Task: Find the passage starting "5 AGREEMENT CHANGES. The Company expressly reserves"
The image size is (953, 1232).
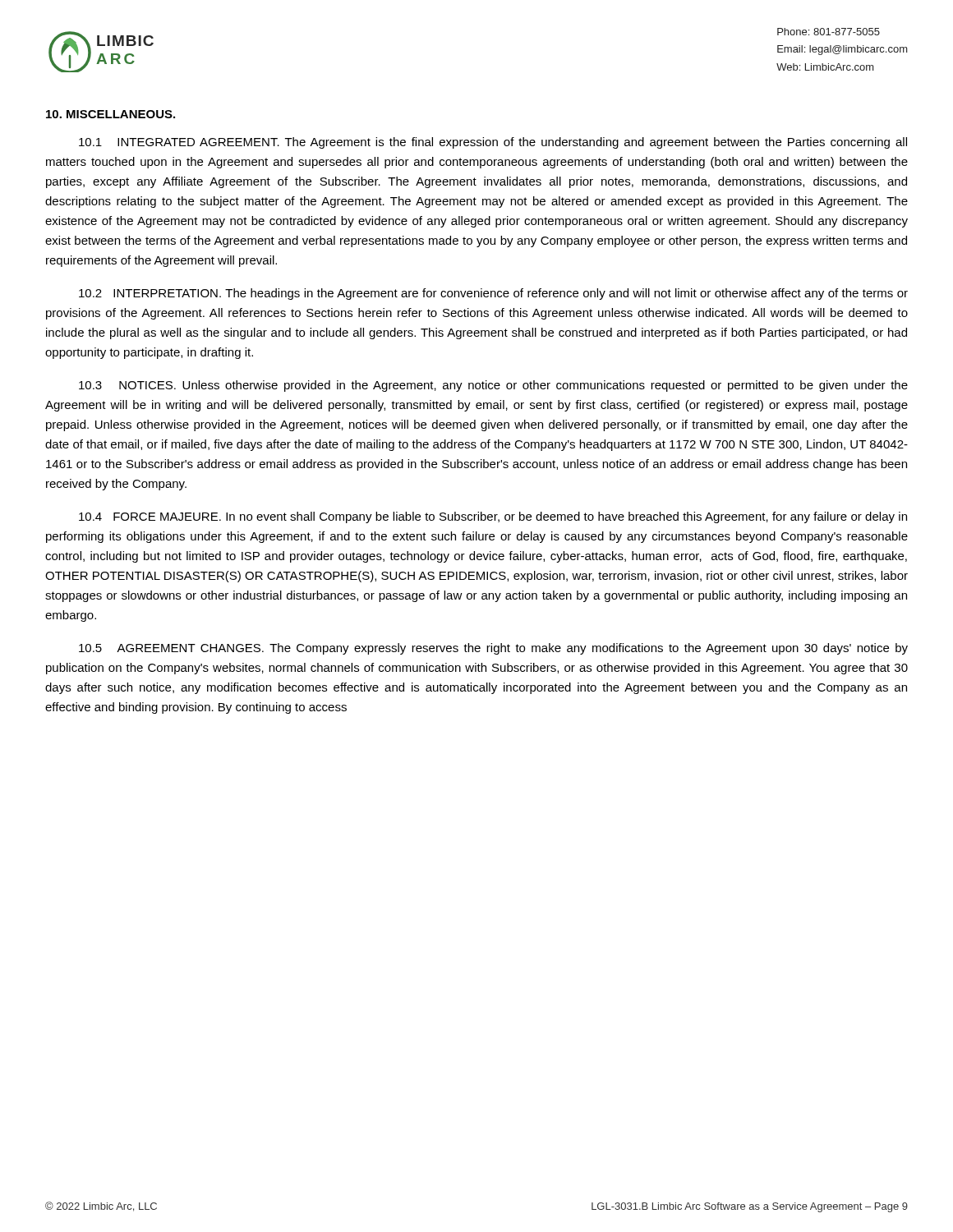Action: 476,677
